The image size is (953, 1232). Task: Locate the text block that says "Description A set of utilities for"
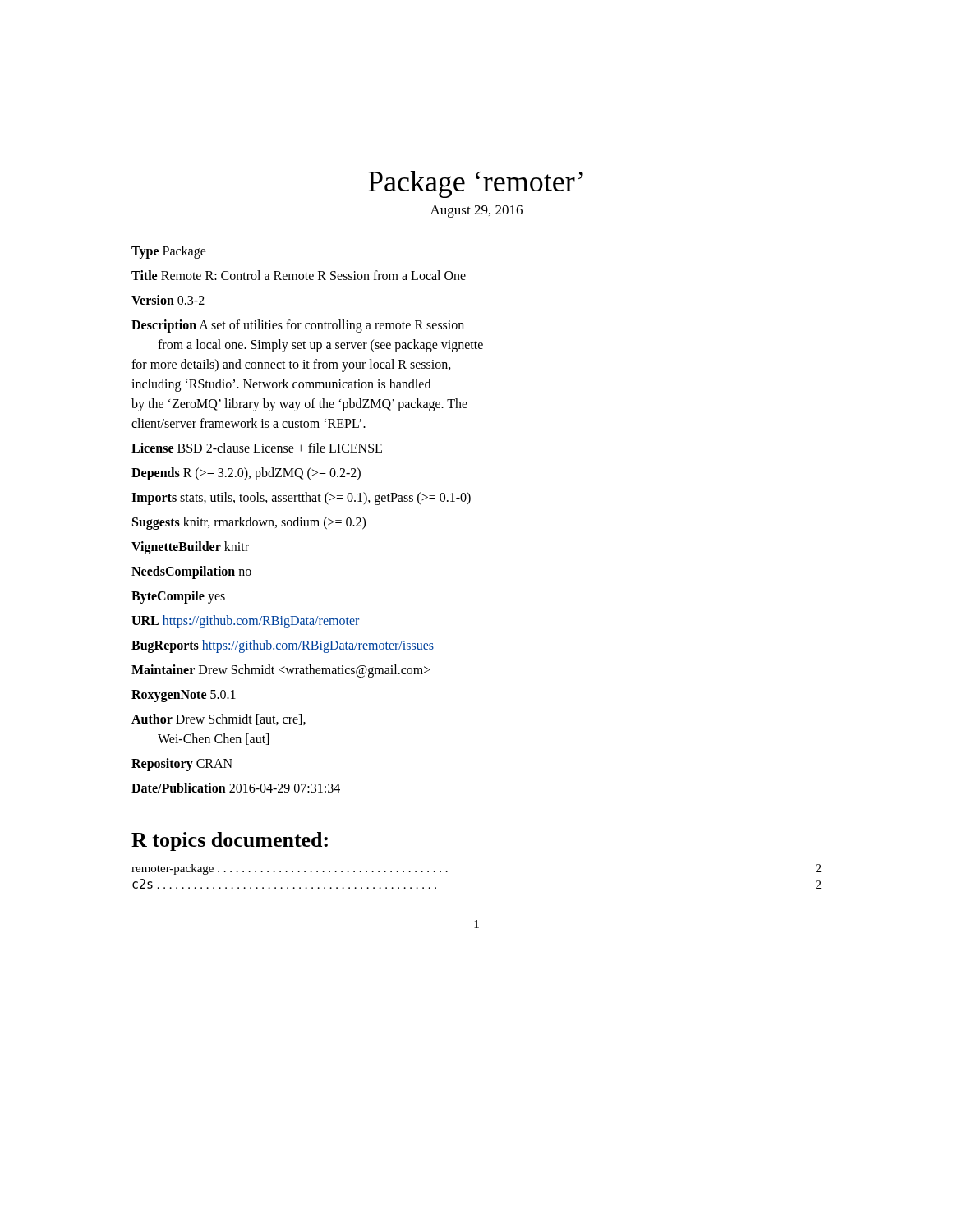click(x=307, y=374)
